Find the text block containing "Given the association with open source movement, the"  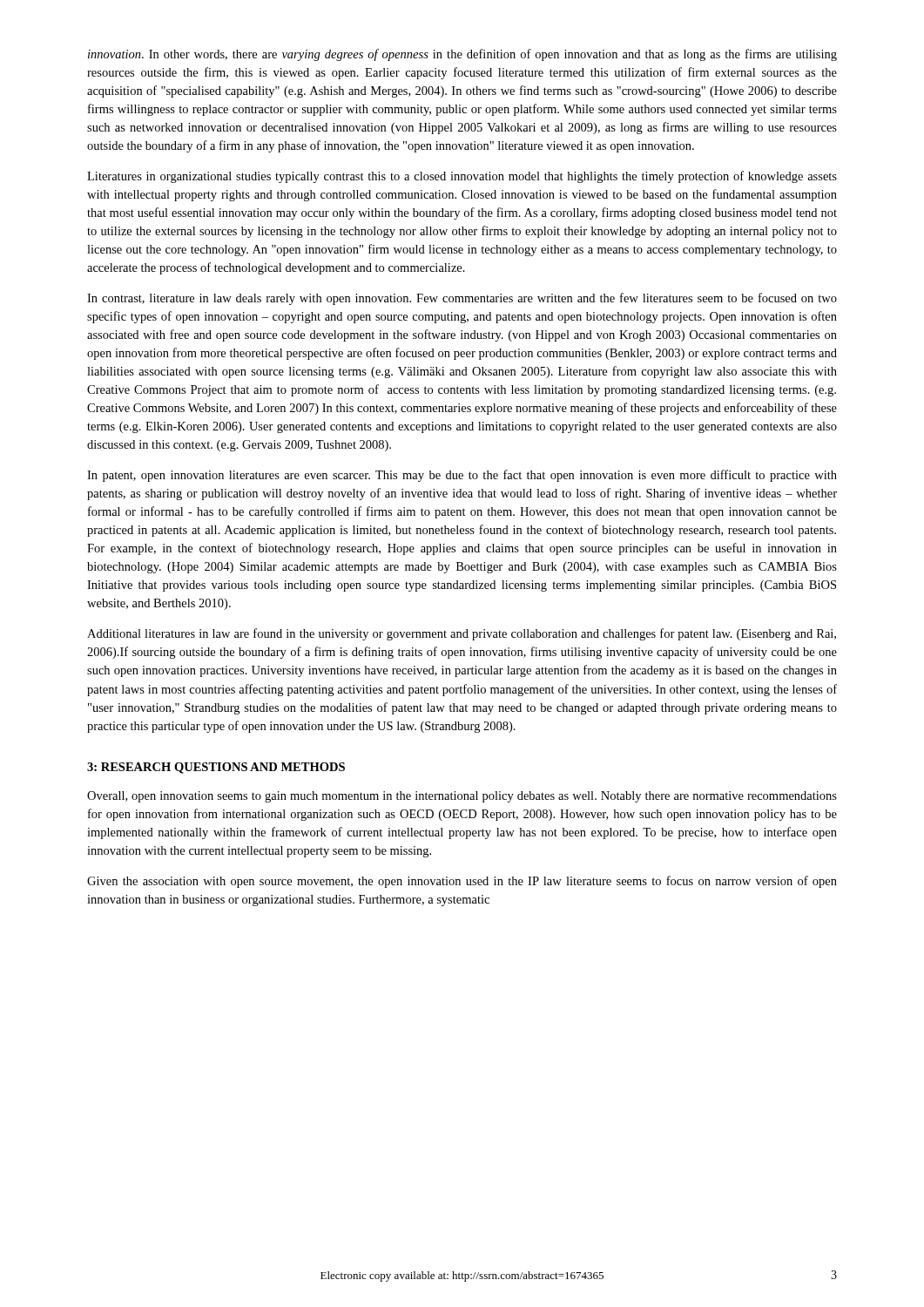pyautogui.click(x=462, y=890)
